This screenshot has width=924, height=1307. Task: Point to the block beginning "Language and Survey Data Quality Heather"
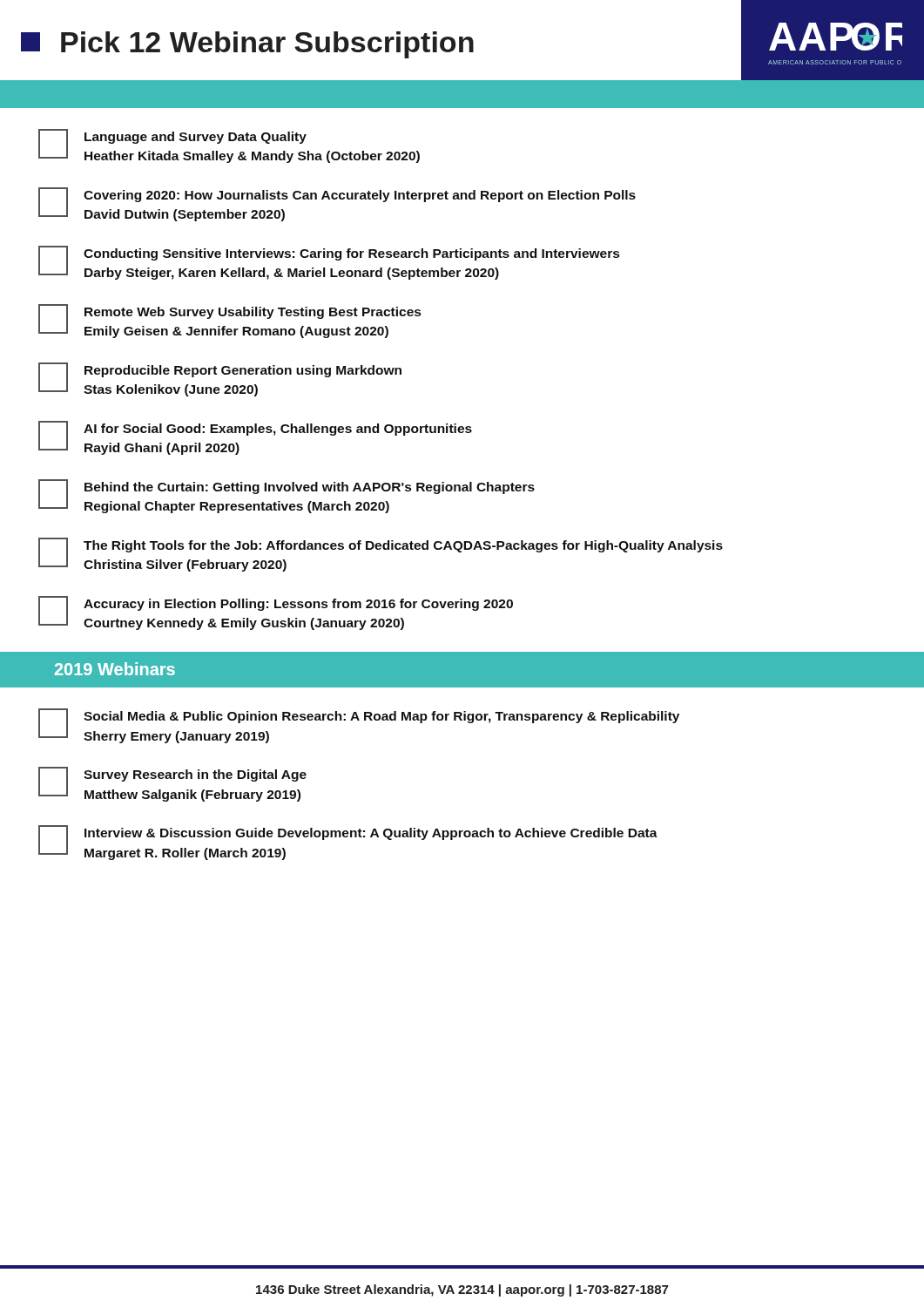229,147
